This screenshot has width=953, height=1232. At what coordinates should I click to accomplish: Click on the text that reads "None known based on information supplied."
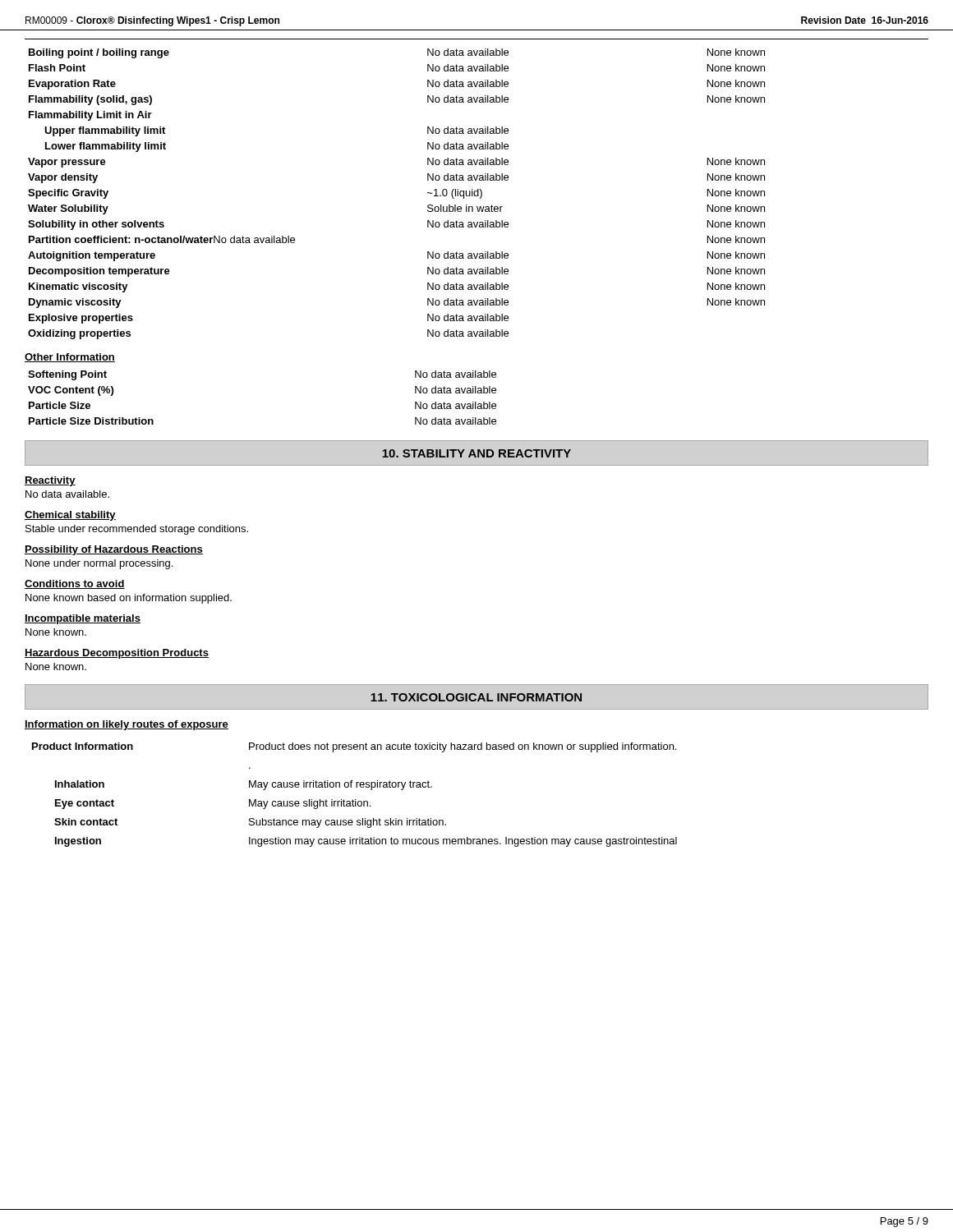click(129, 598)
